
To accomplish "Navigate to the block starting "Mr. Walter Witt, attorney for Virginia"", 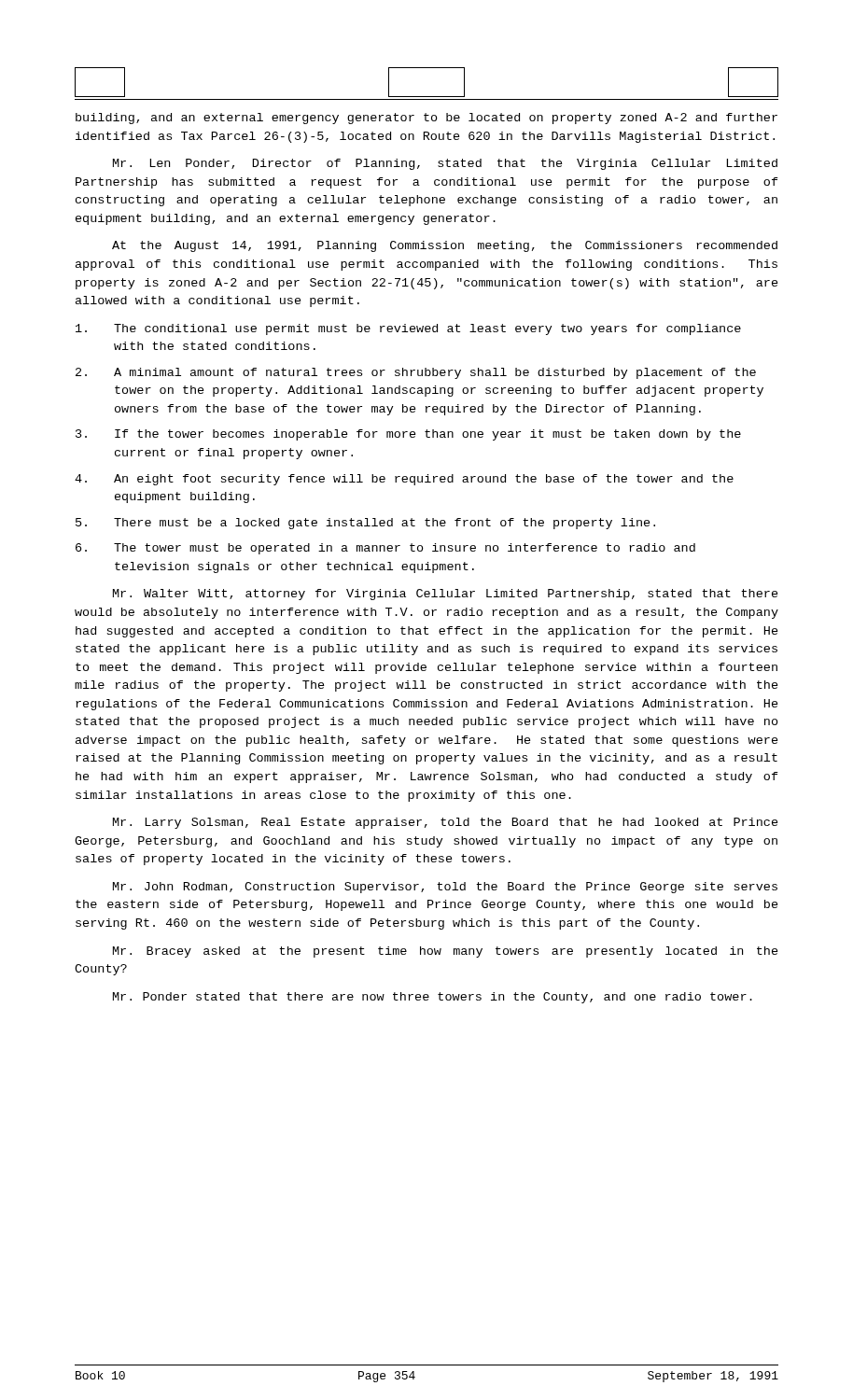I will click(426, 695).
